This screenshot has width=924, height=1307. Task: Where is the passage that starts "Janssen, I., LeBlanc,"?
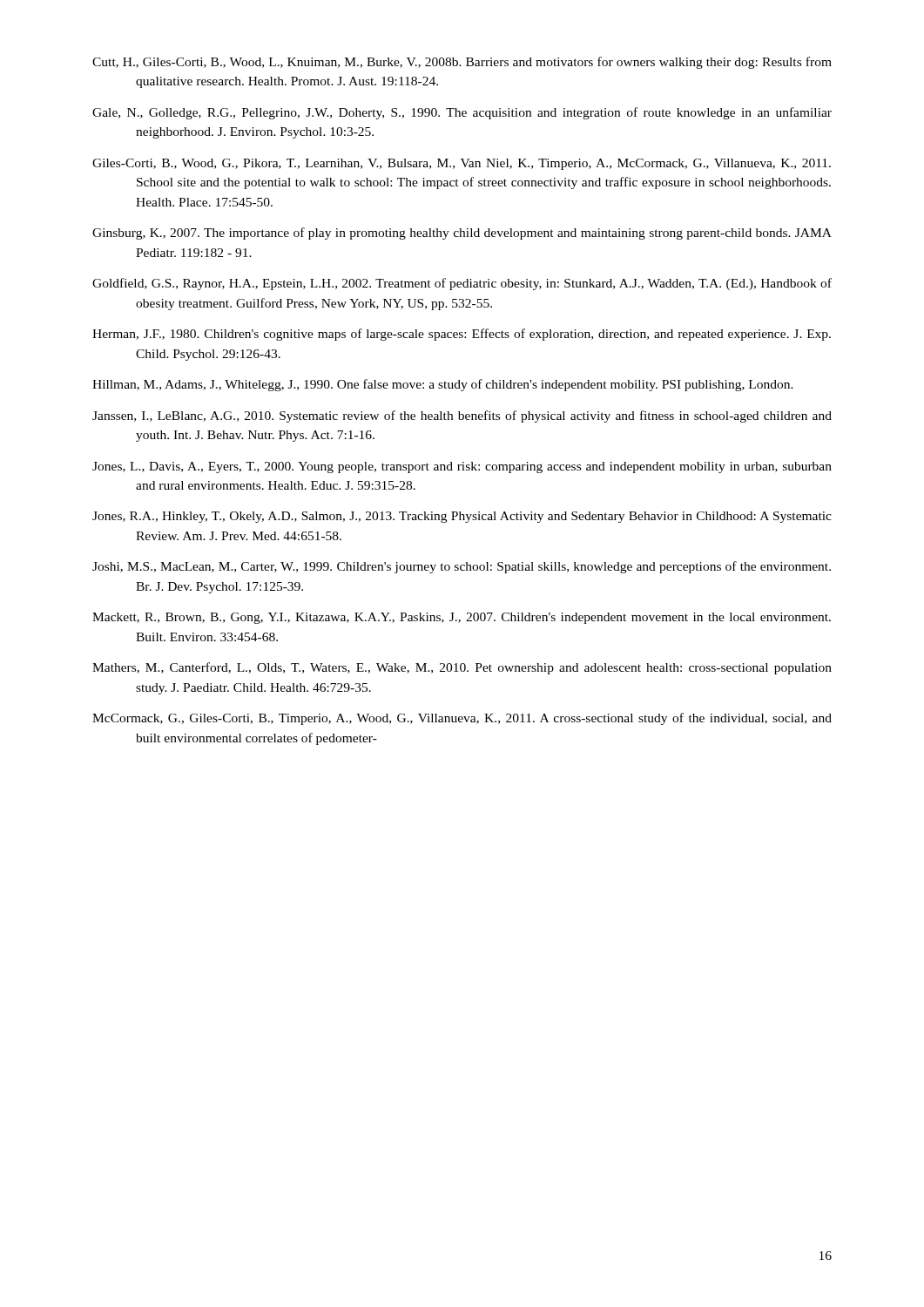coord(462,425)
